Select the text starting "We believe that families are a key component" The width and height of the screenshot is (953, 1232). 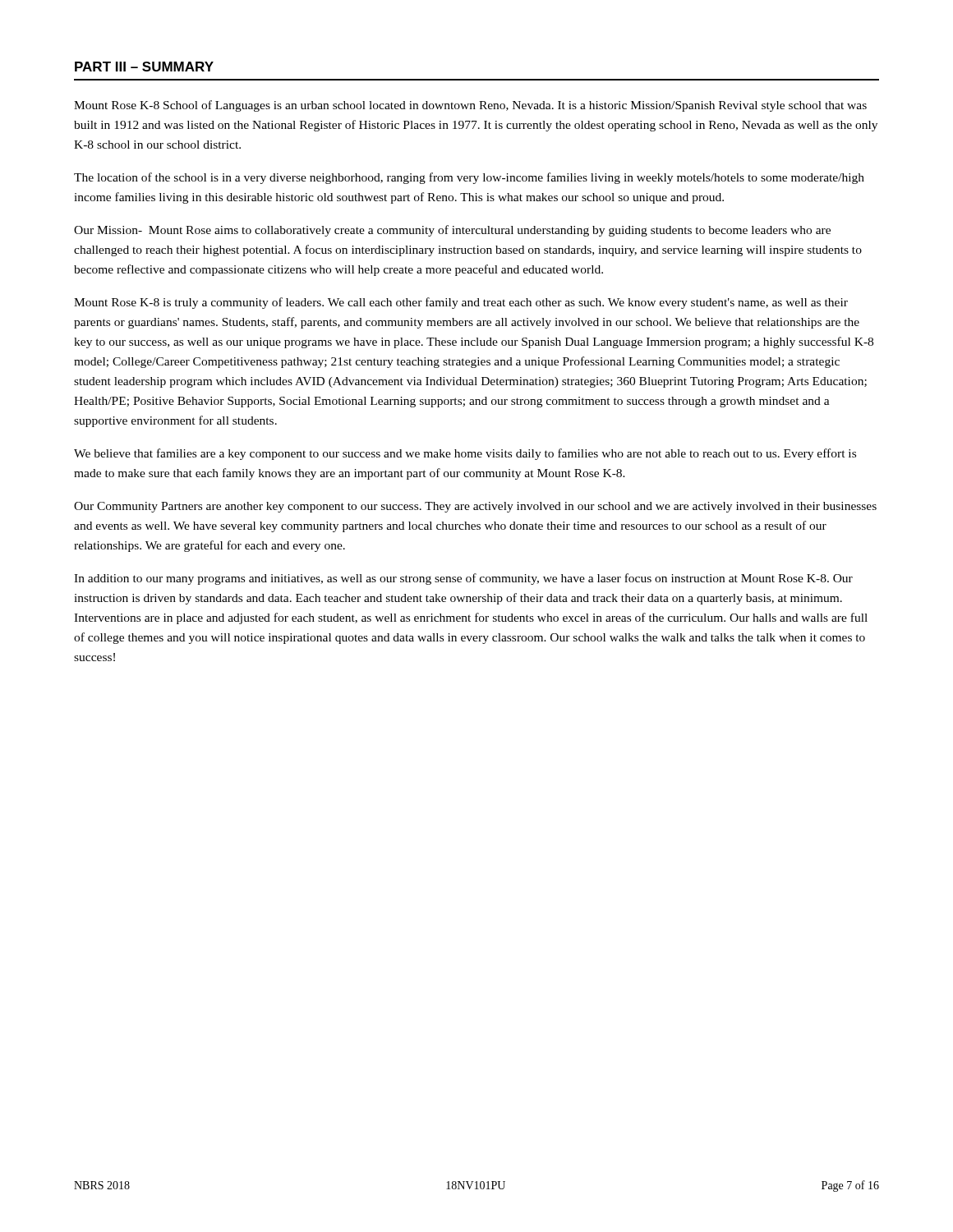(465, 463)
